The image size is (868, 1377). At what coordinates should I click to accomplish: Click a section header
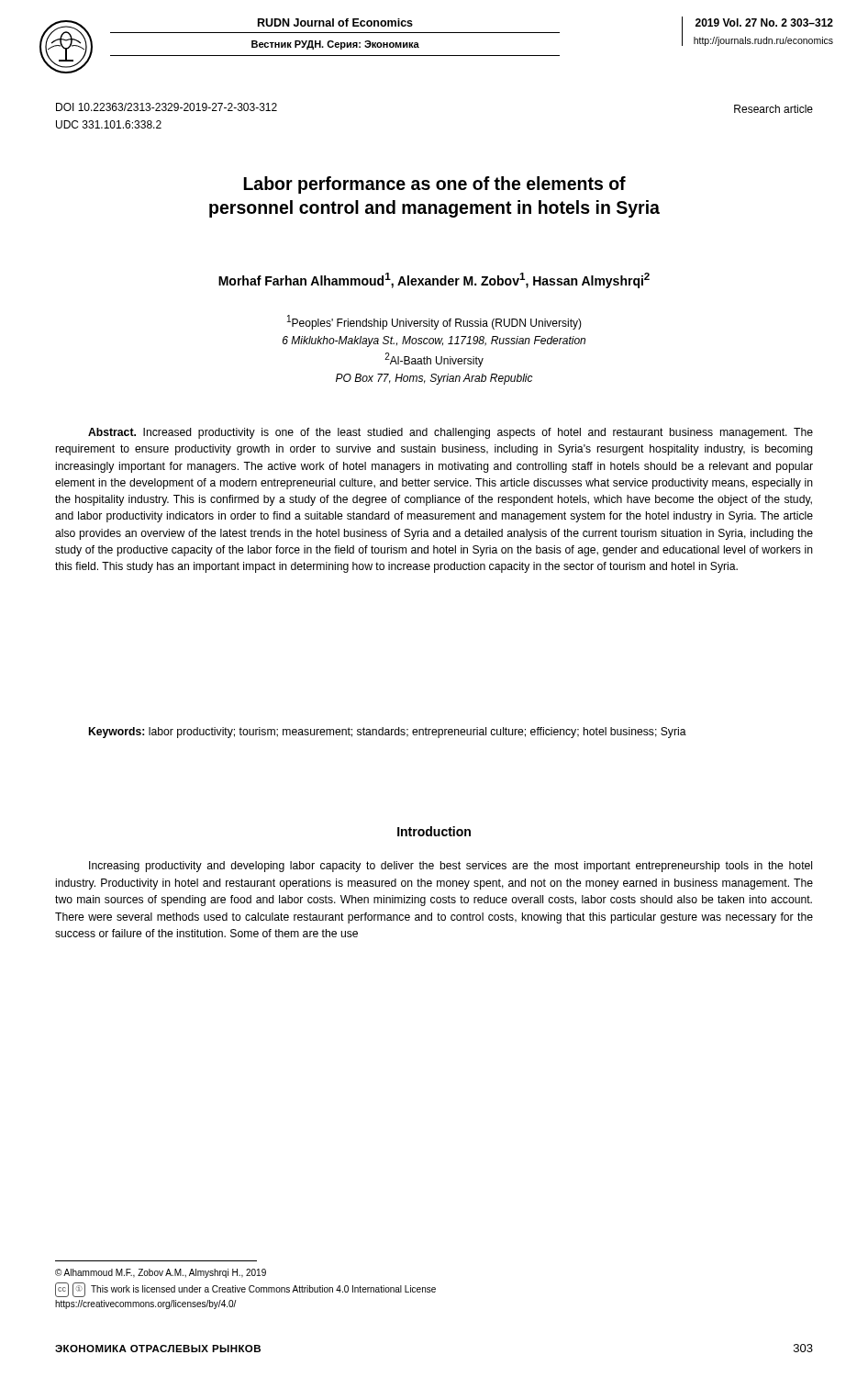(434, 832)
